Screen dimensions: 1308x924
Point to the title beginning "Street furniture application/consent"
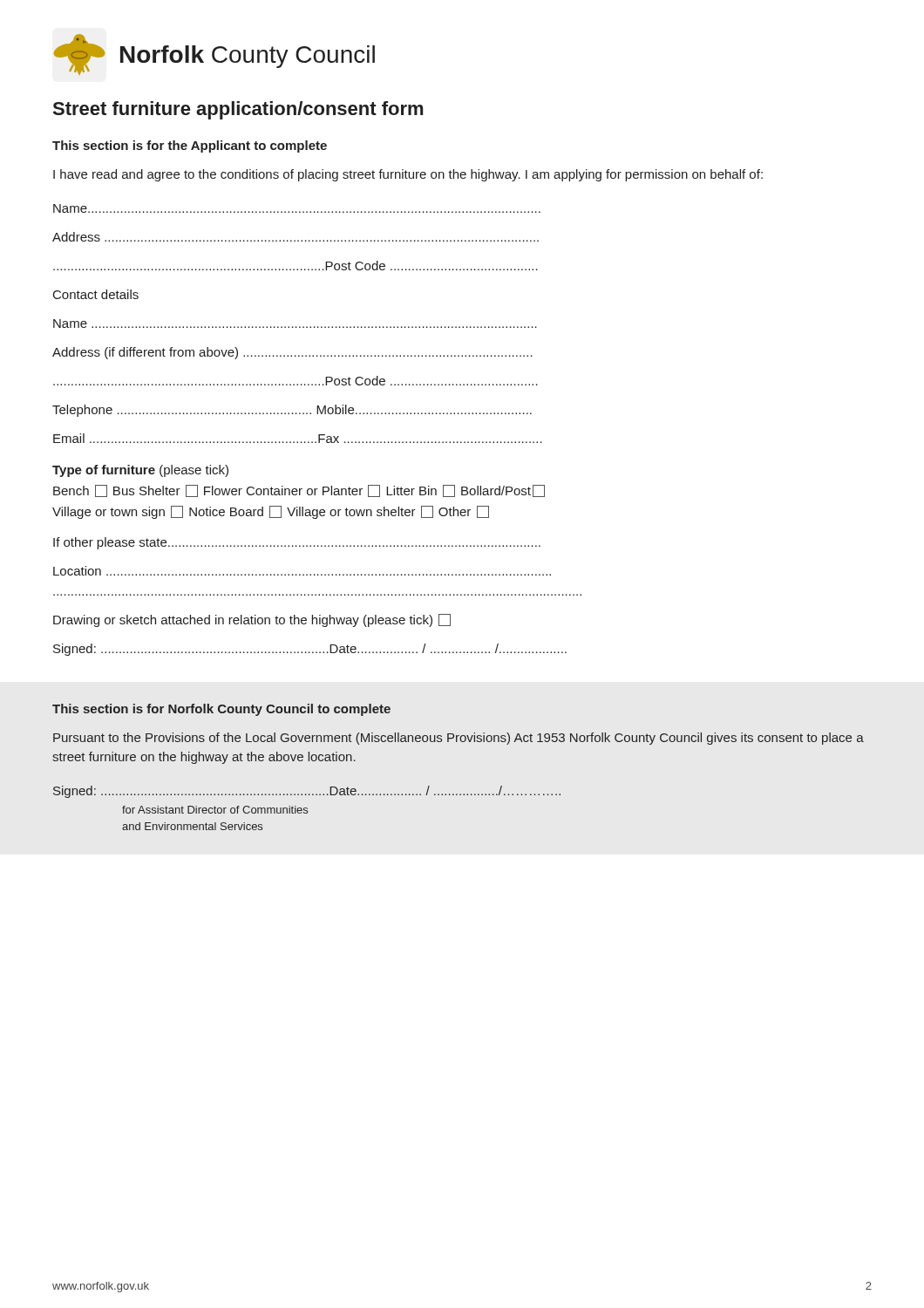tap(238, 109)
